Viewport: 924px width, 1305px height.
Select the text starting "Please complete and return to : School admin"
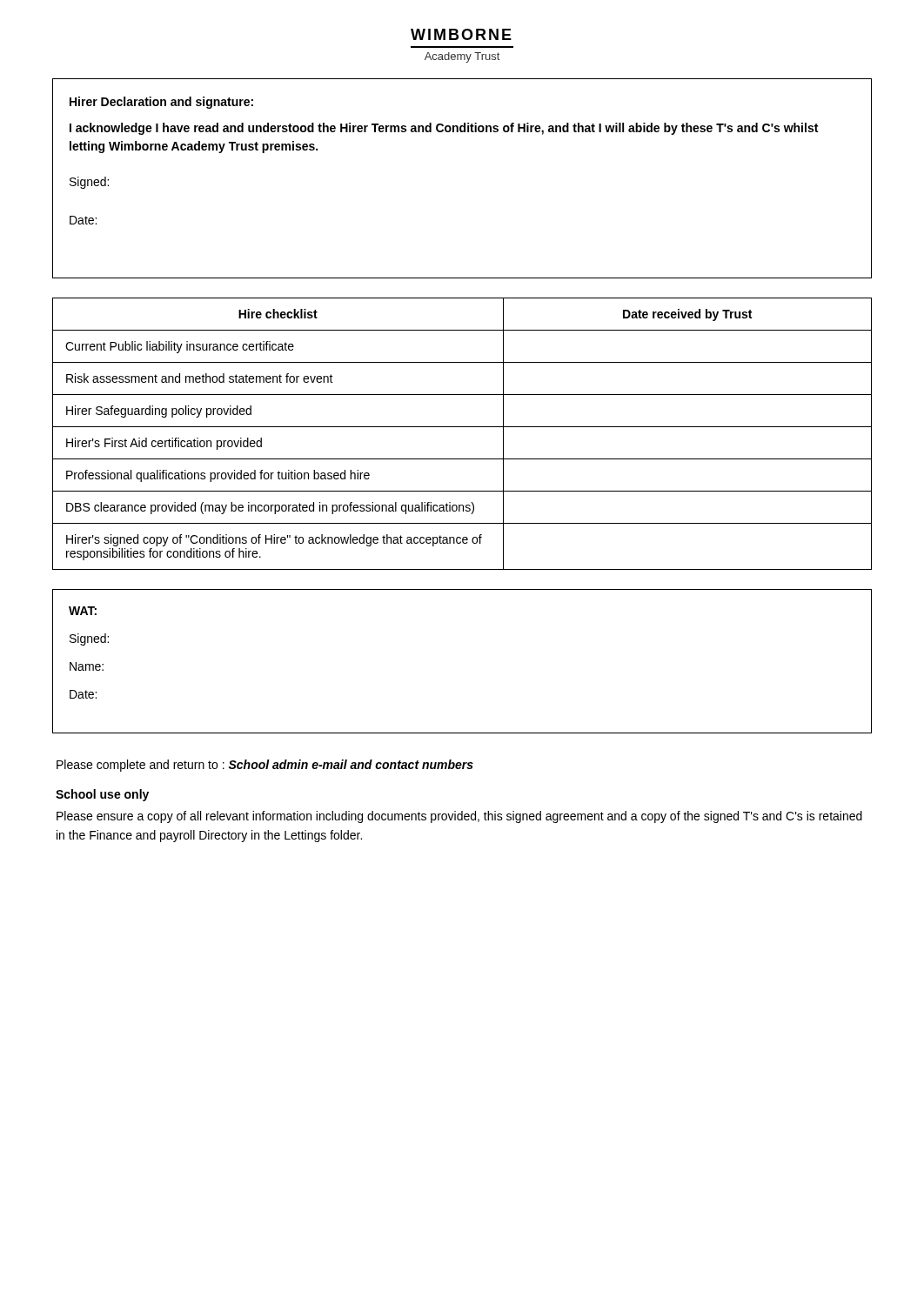point(265,765)
